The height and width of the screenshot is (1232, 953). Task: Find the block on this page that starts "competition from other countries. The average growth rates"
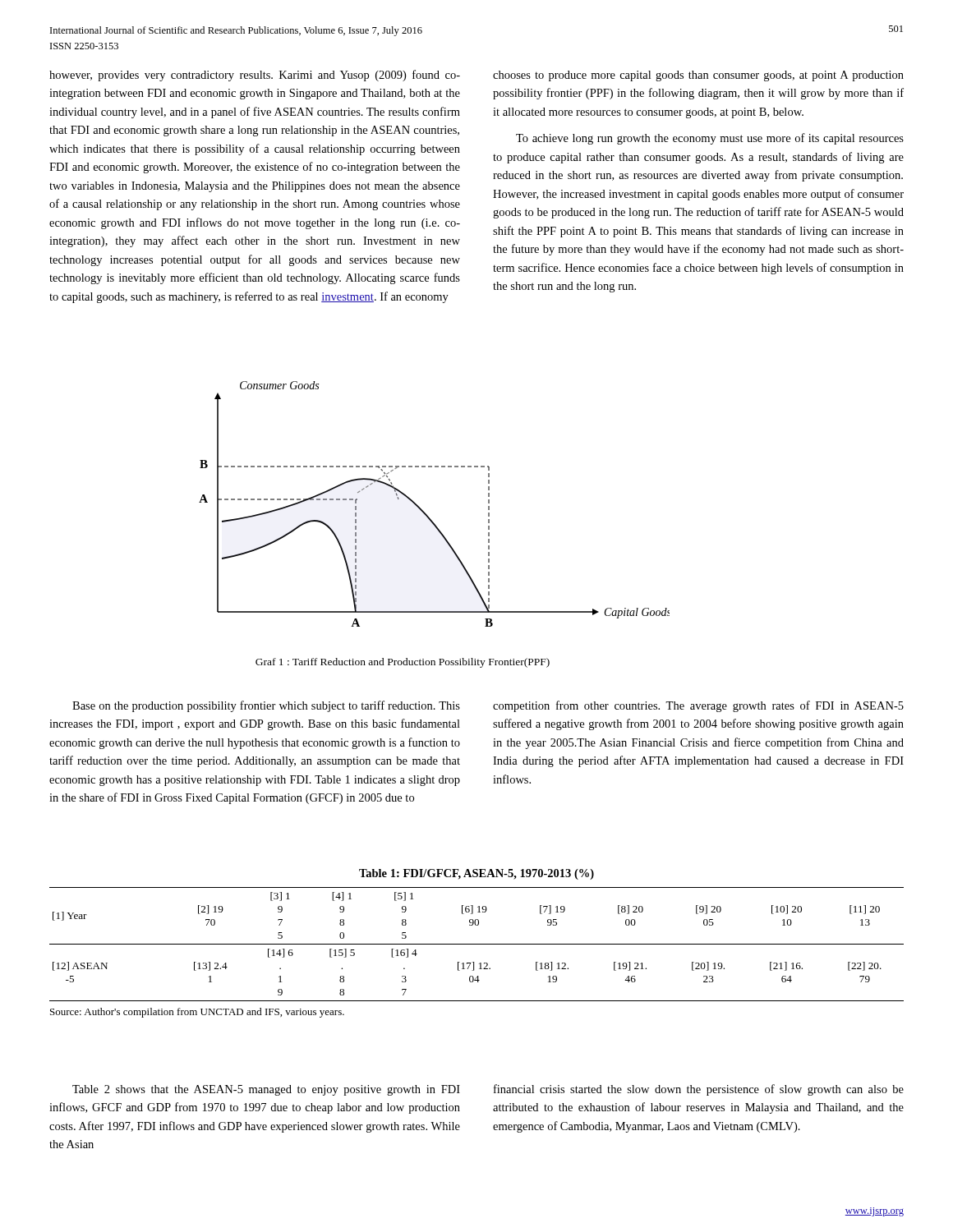pos(698,743)
